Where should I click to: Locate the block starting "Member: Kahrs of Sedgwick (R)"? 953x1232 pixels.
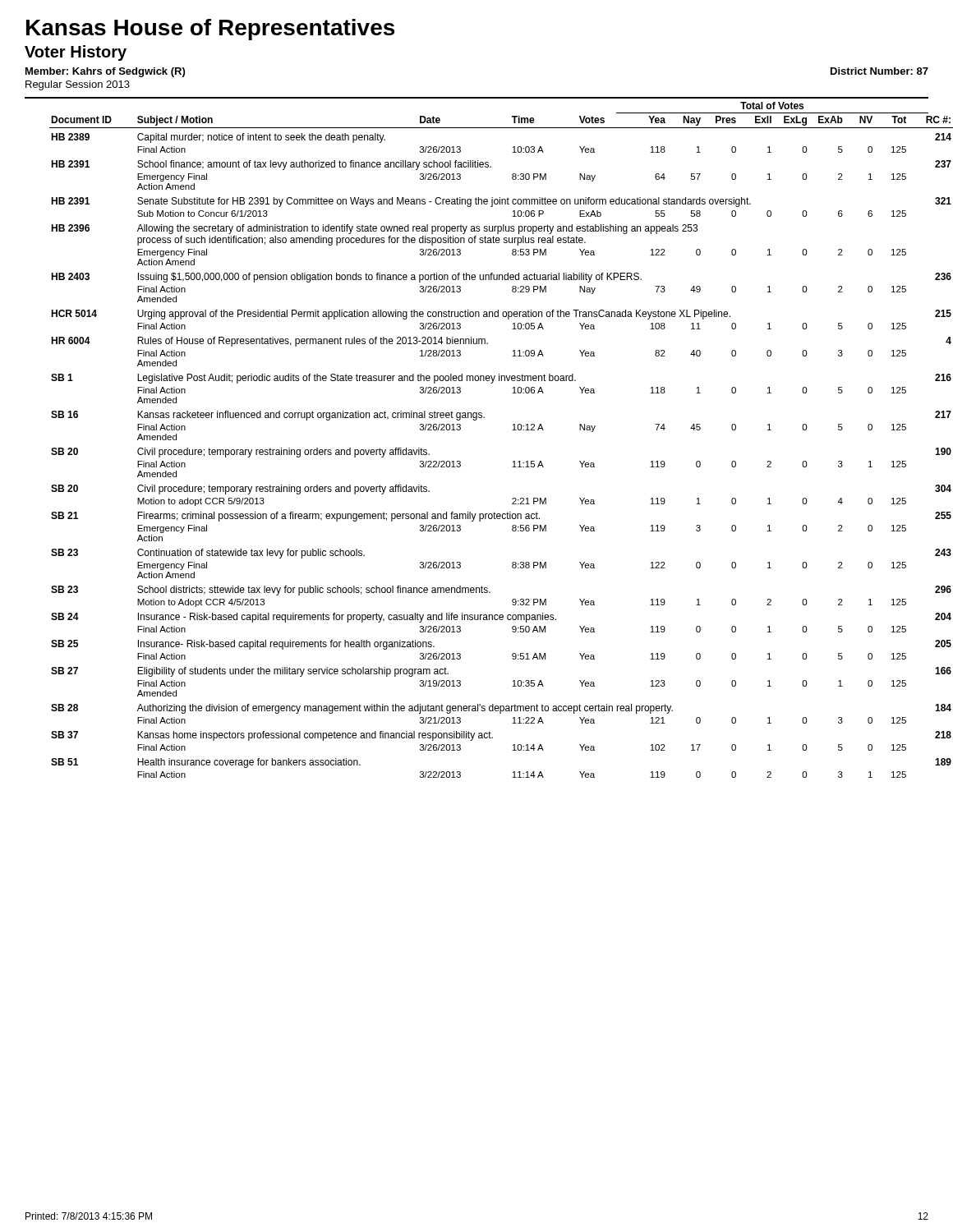coord(105,71)
